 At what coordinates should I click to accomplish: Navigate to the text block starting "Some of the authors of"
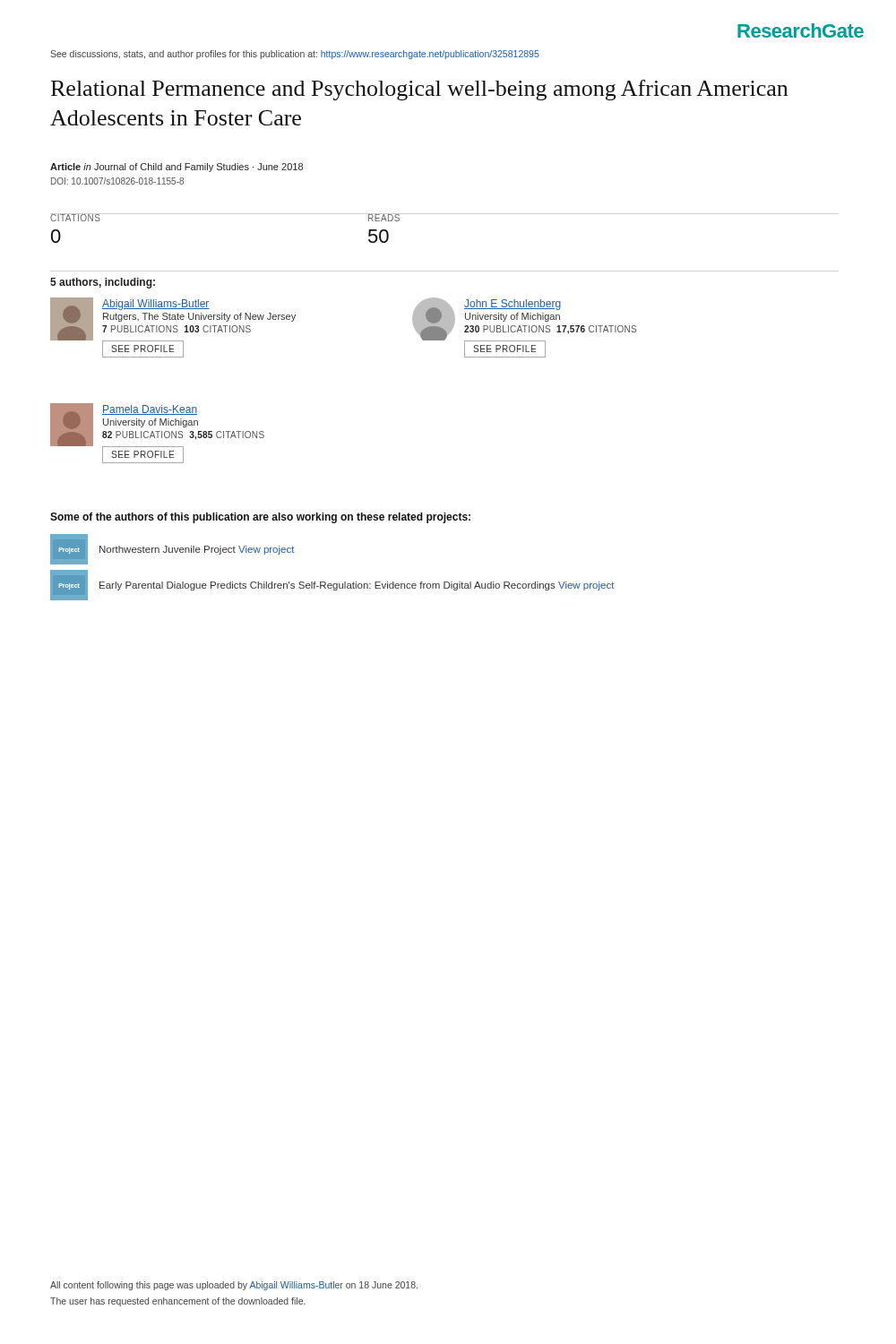click(261, 517)
